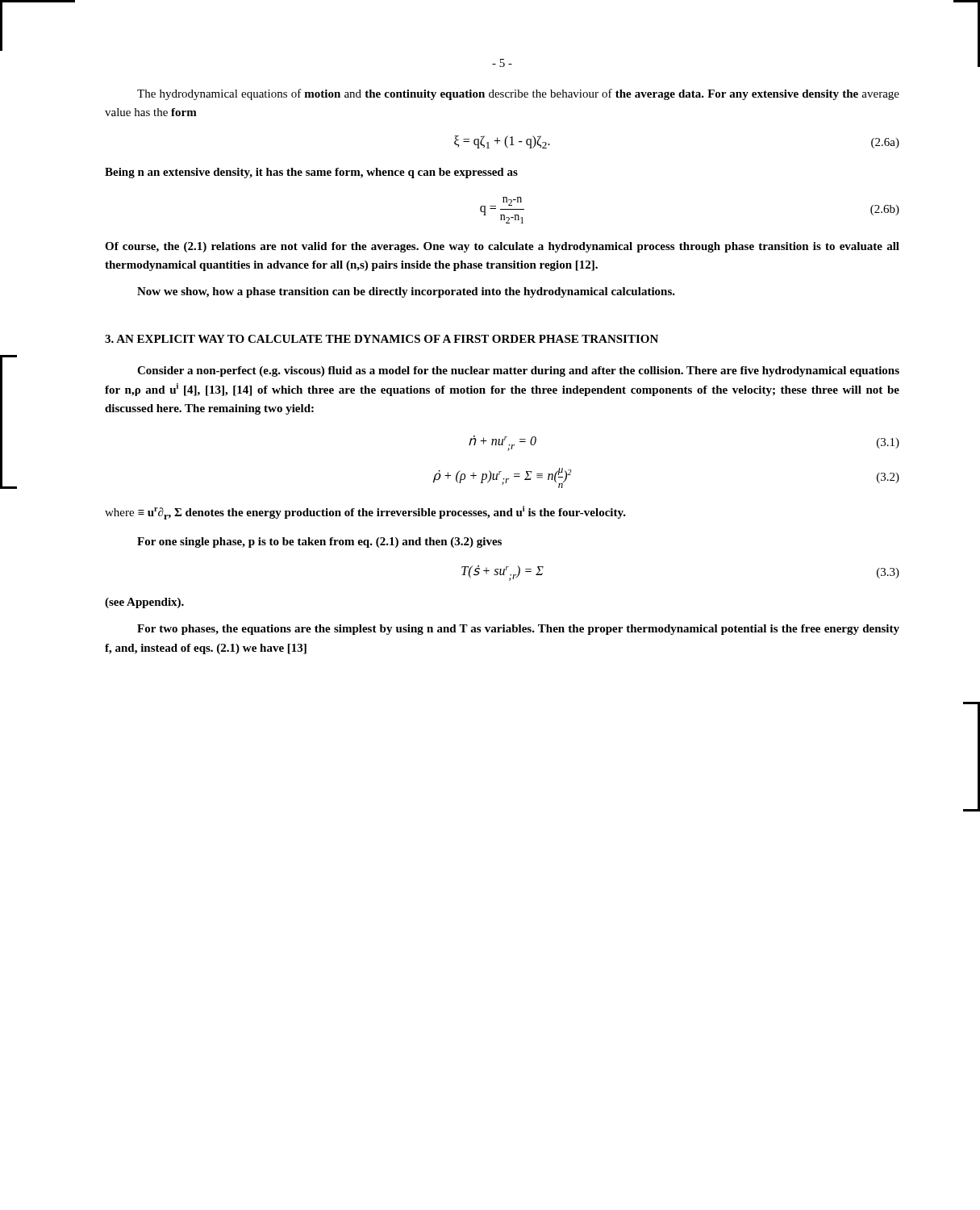Find the block starting "q = n2-nn2-n1 (2.6b)"
Screen dimensions: 1210x980
[512, 209]
